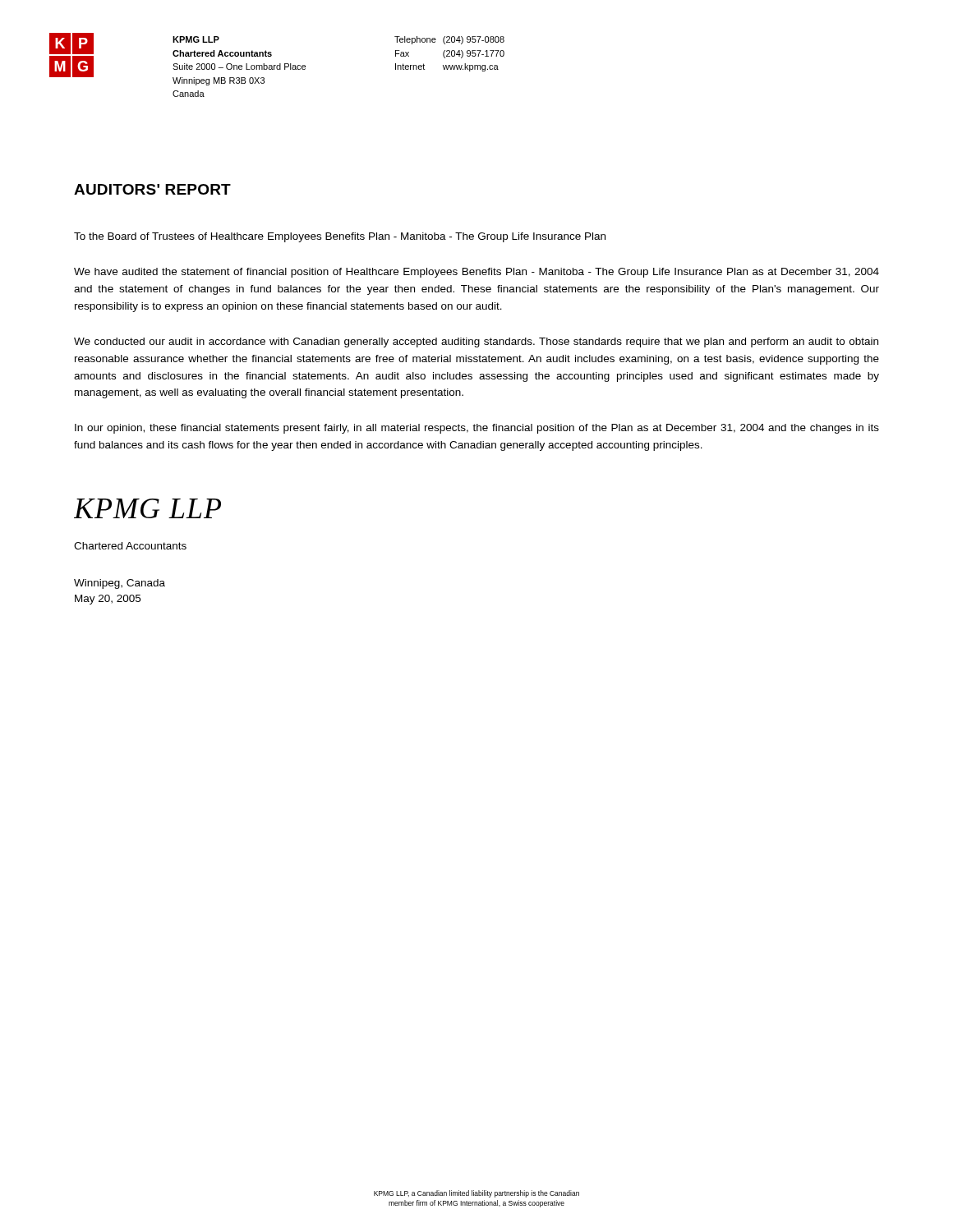The width and height of the screenshot is (953, 1232).
Task: Locate the text block that reads "We conducted our audit in accordance with"
Action: 476,367
